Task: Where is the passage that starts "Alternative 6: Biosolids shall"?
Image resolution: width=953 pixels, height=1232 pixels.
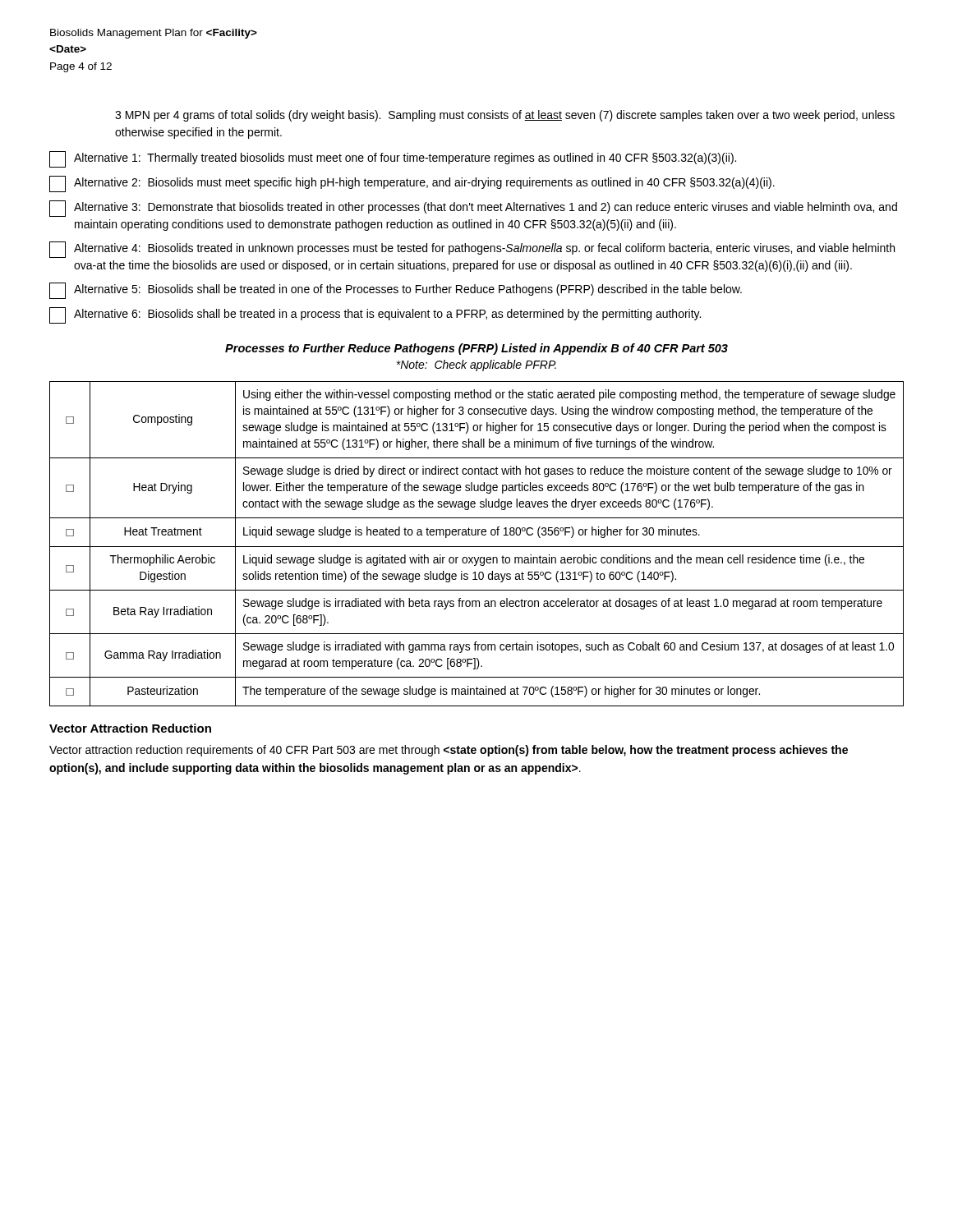Action: click(476, 315)
